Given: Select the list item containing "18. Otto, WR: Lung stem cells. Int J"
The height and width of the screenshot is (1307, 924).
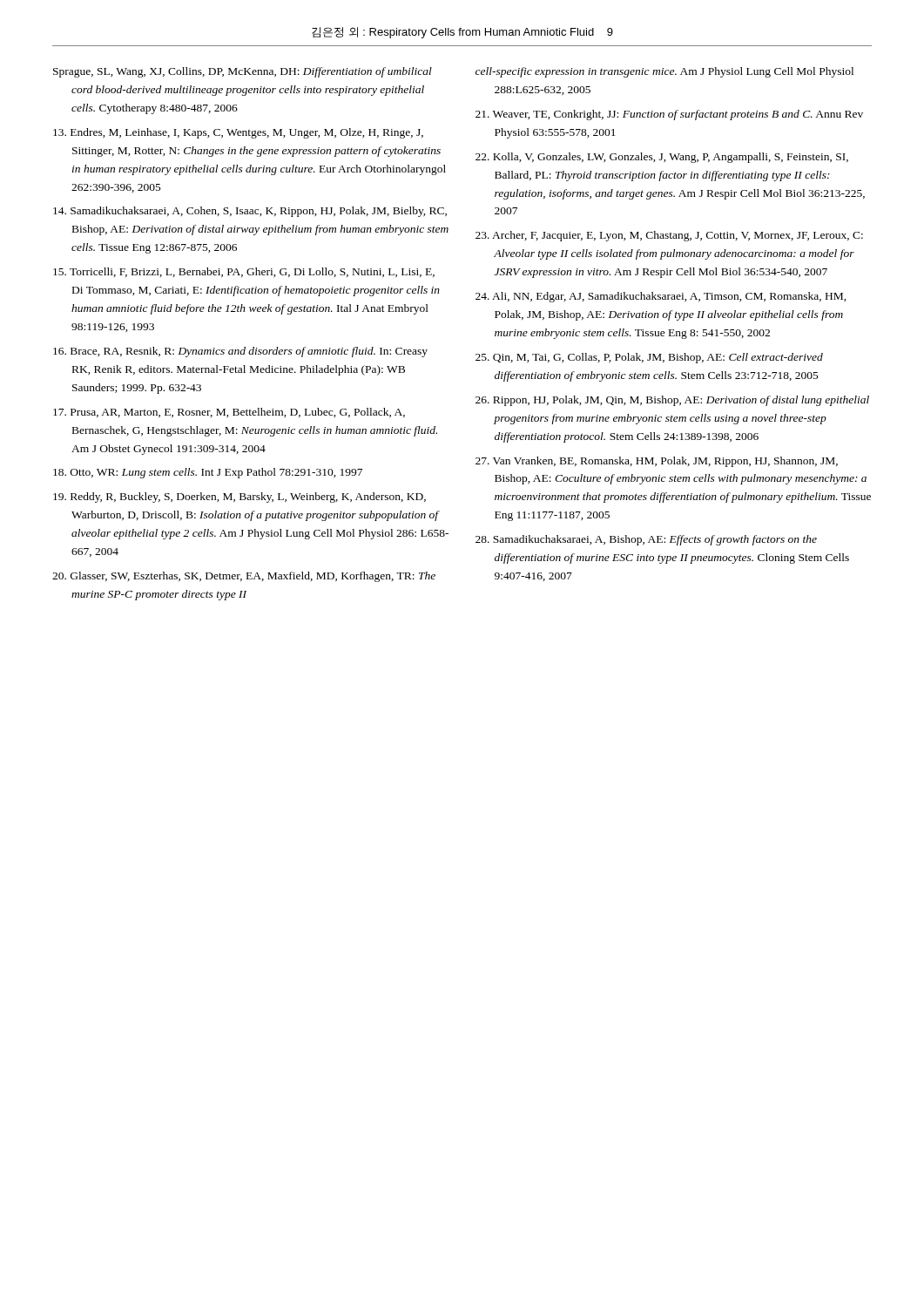Looking at the screenshot, I should tap(207, 472).
